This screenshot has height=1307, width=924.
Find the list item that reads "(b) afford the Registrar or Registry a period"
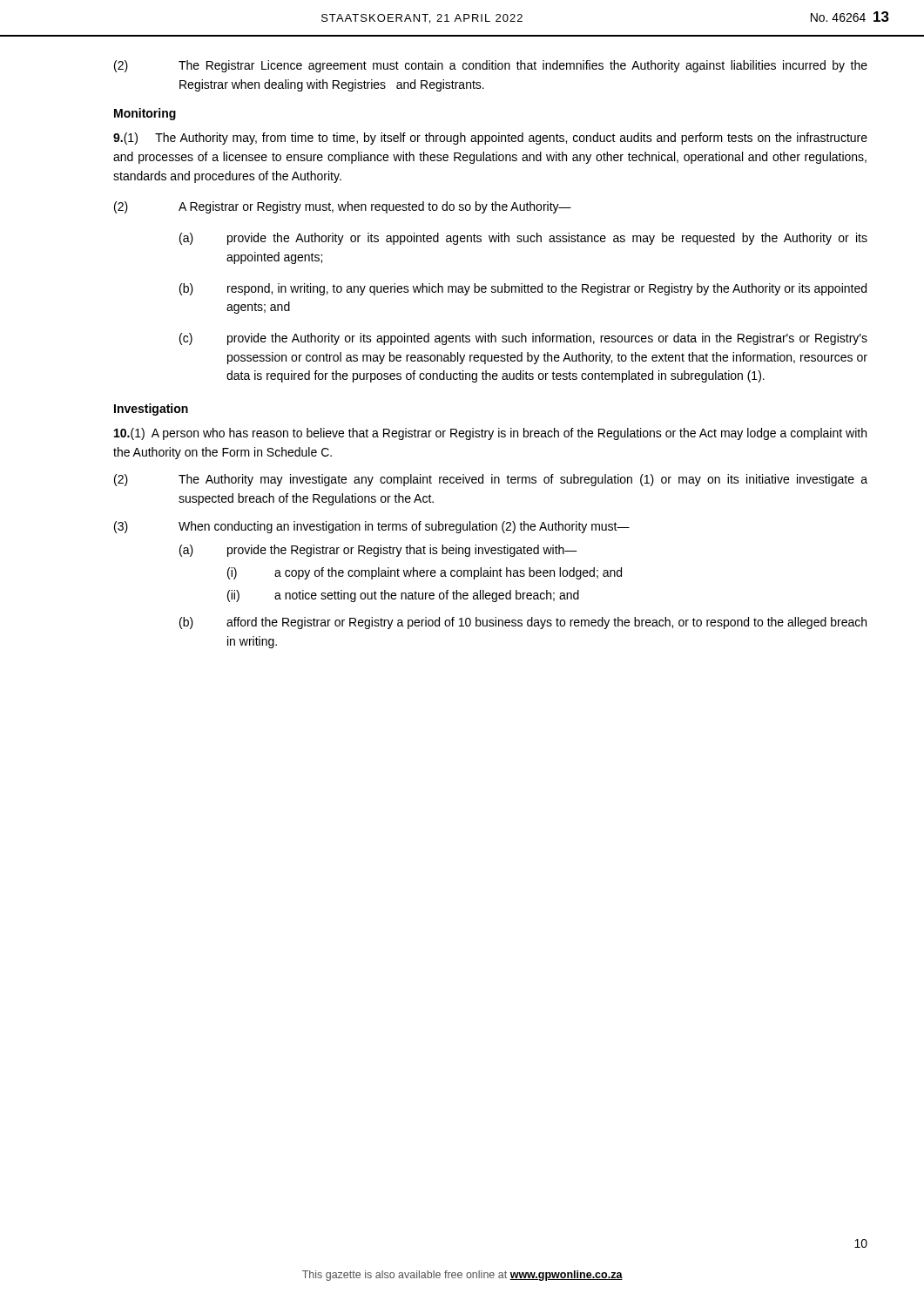523,633
